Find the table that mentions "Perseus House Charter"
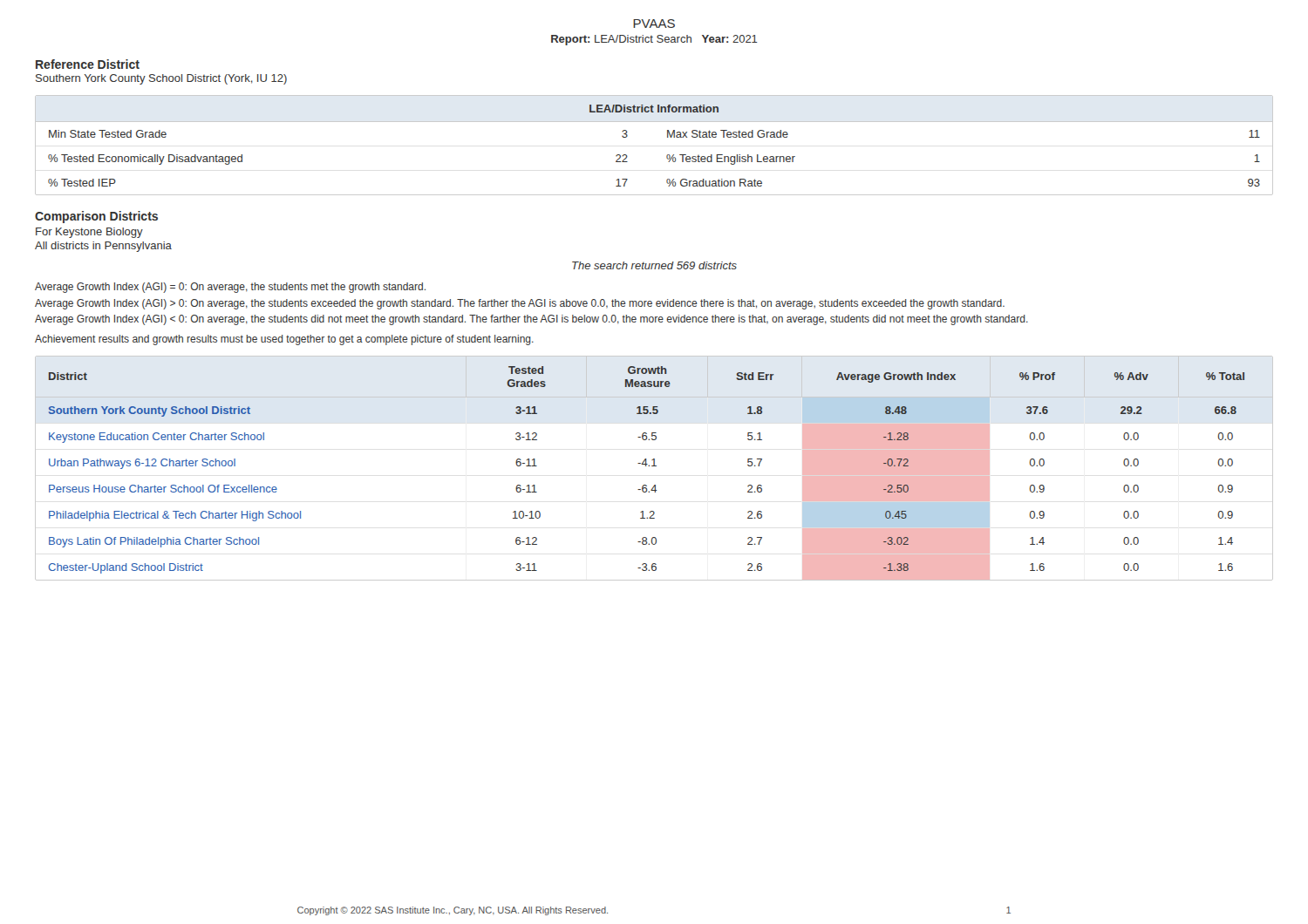1308x924 pixels. click(x=654, y=468)
